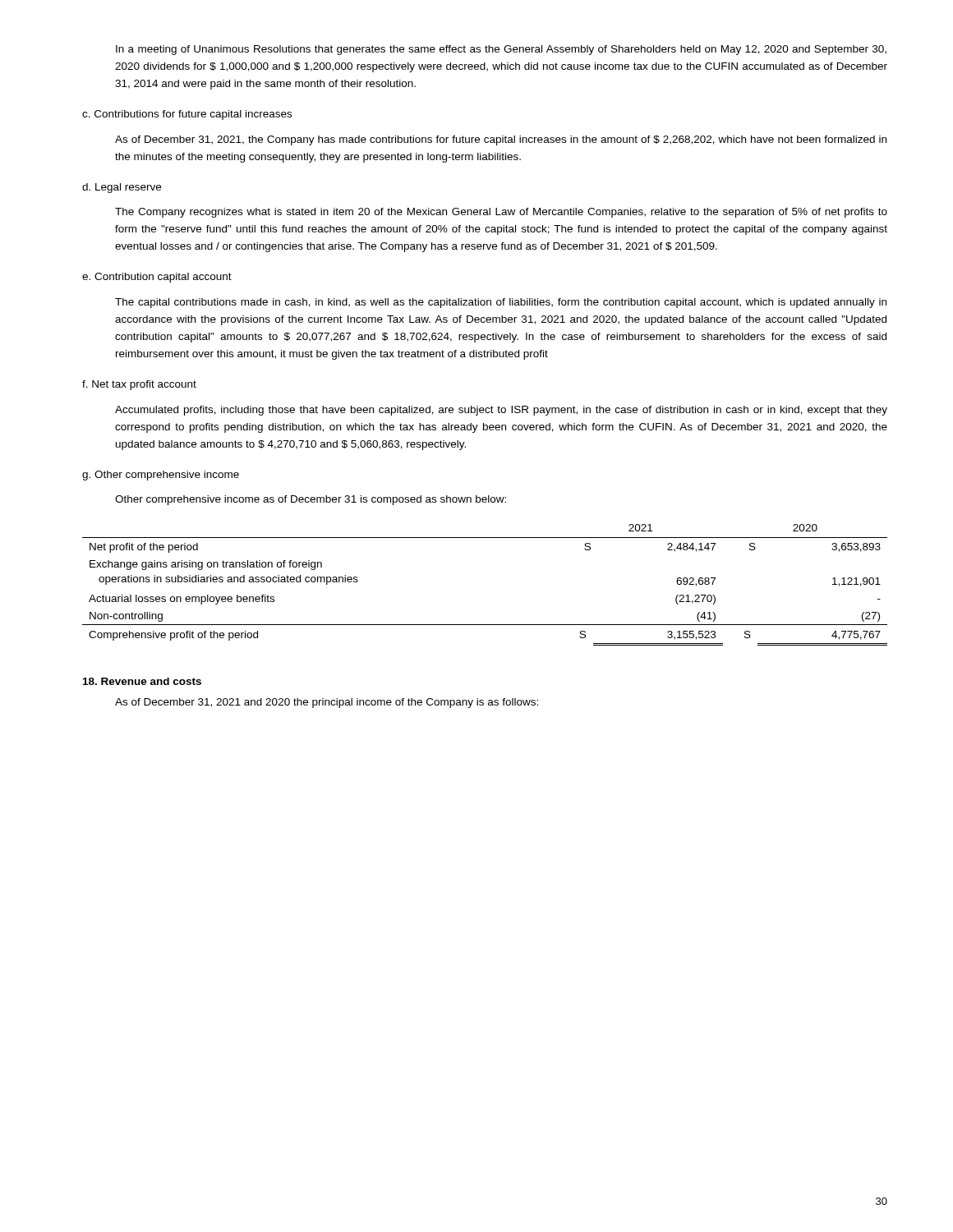
Task: Locate the element starting "As of December 31, 2021, the Company"
Action: point(501,148)
